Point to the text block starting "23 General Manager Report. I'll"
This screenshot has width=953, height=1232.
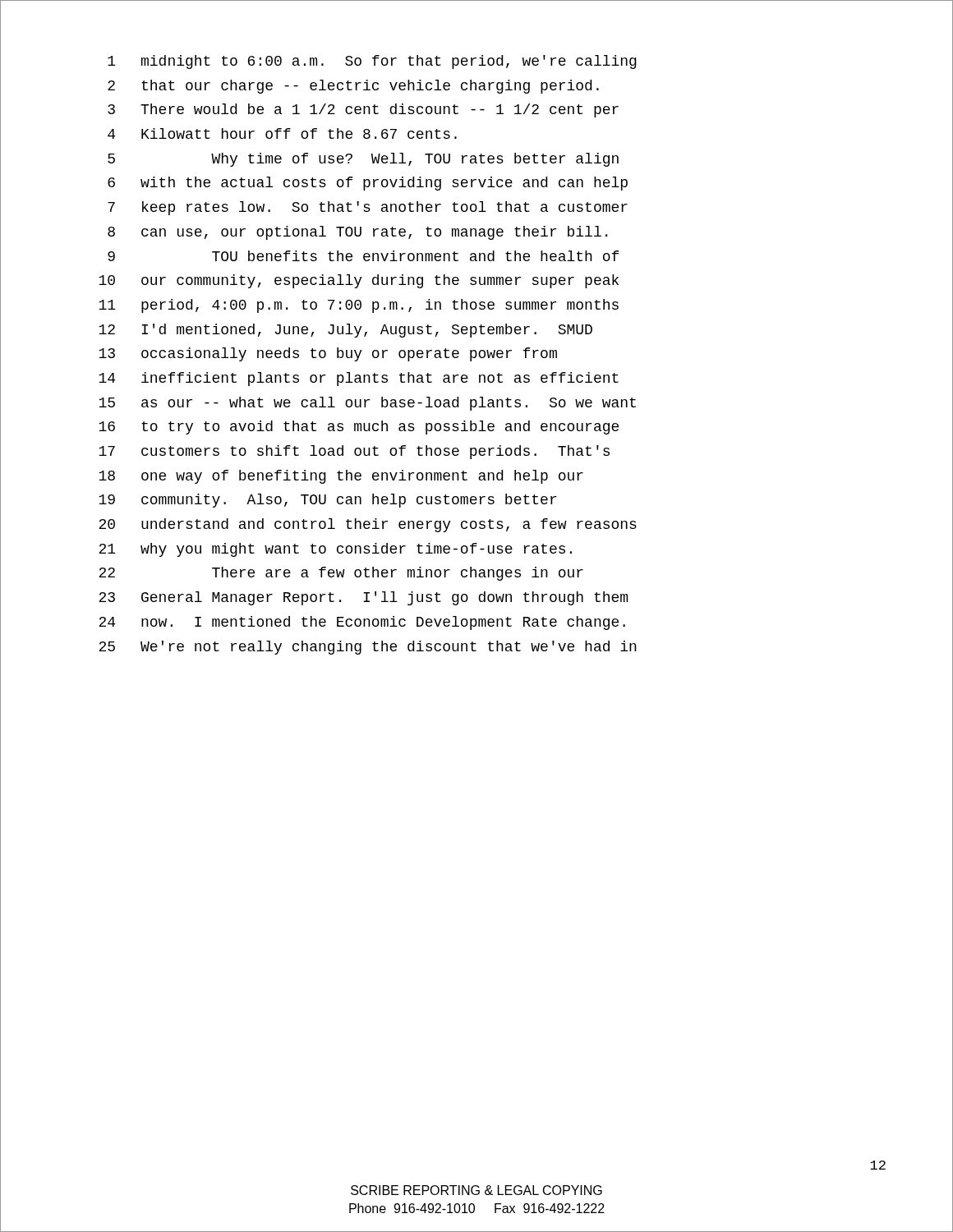pos(485,599)
